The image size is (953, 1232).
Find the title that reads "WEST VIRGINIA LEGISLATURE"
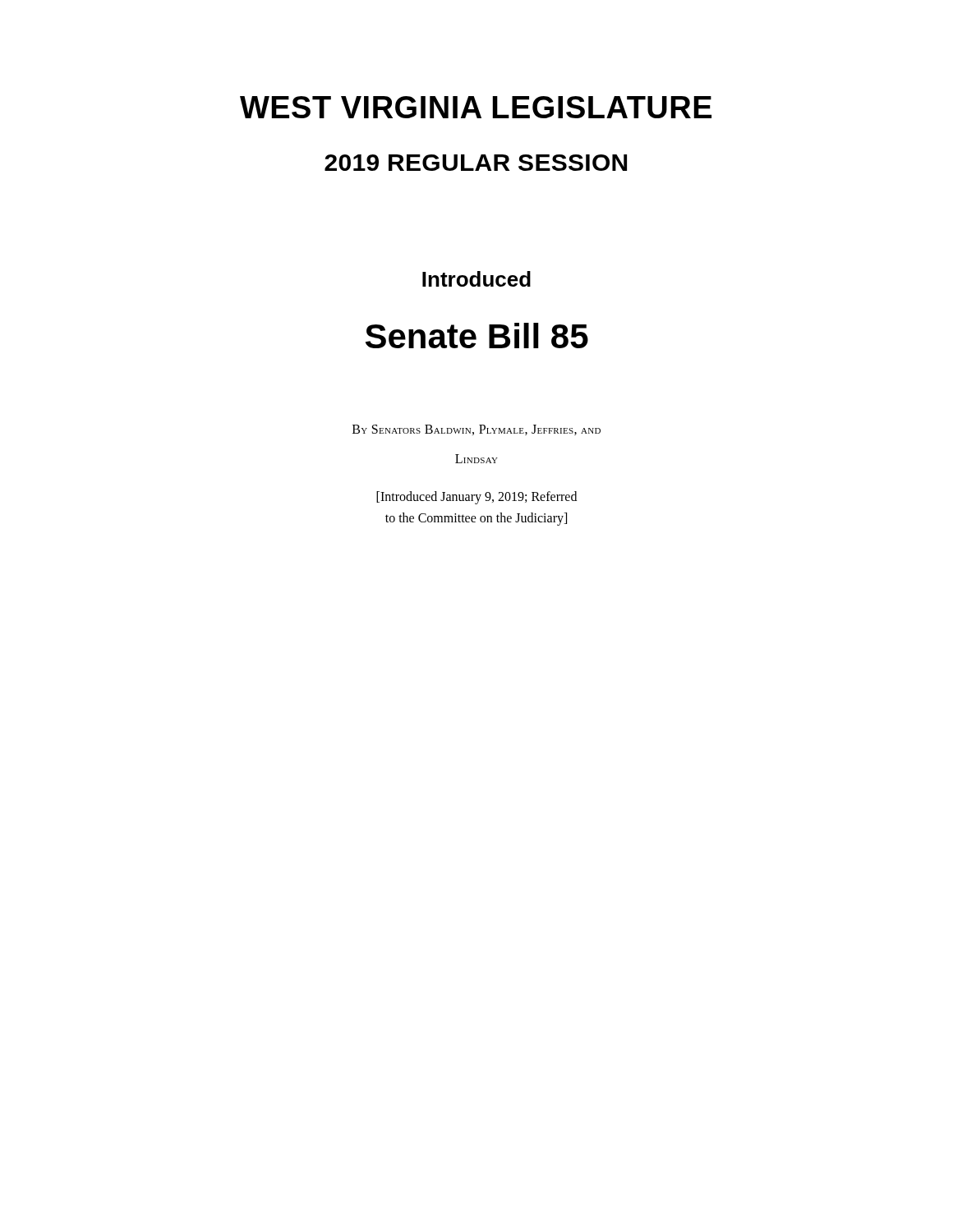476,108
